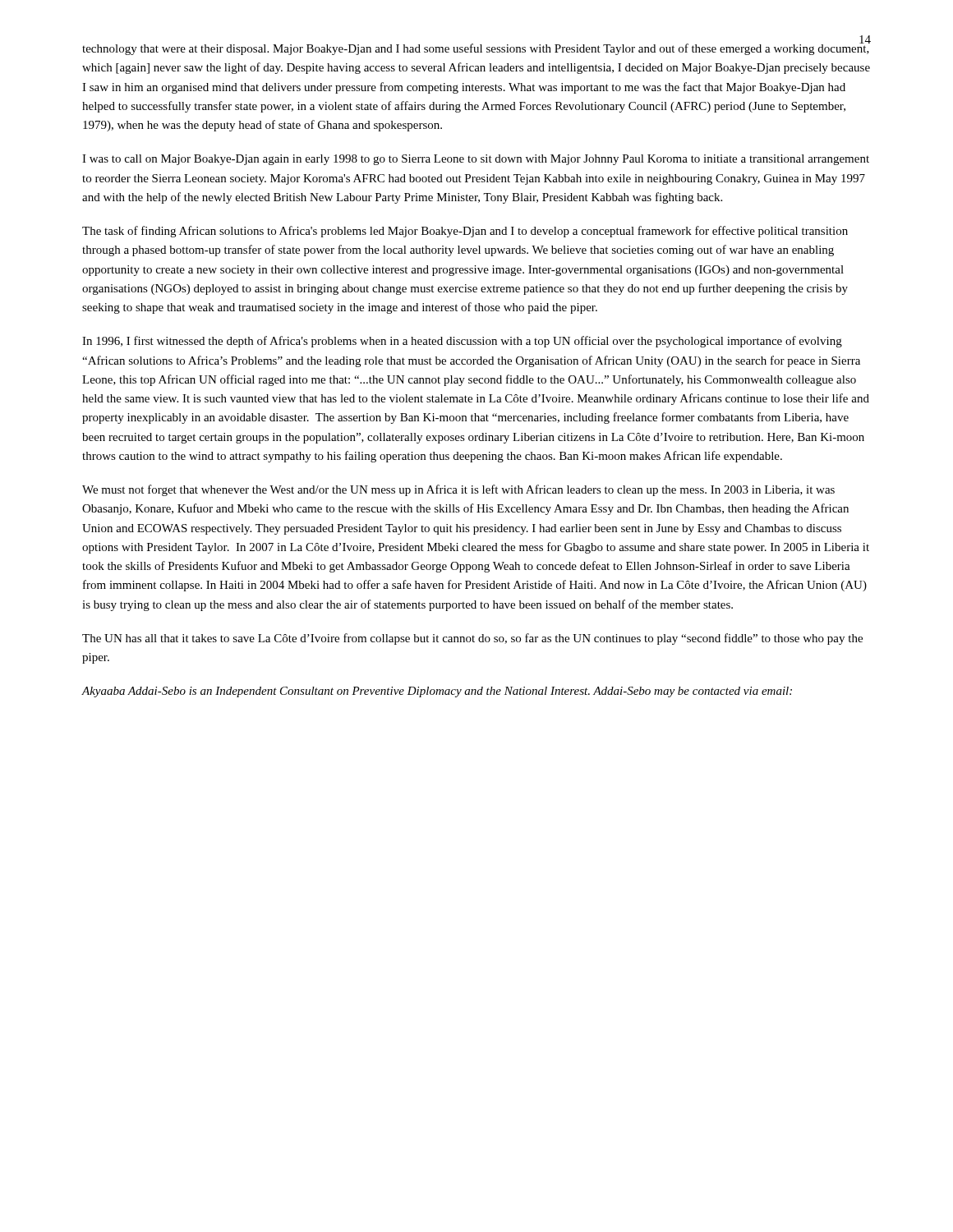Point to the element starting "Akyaaba Addai-Sebo is"
The height and width of the screenshot is (1232, 953).
click(438, 691)
